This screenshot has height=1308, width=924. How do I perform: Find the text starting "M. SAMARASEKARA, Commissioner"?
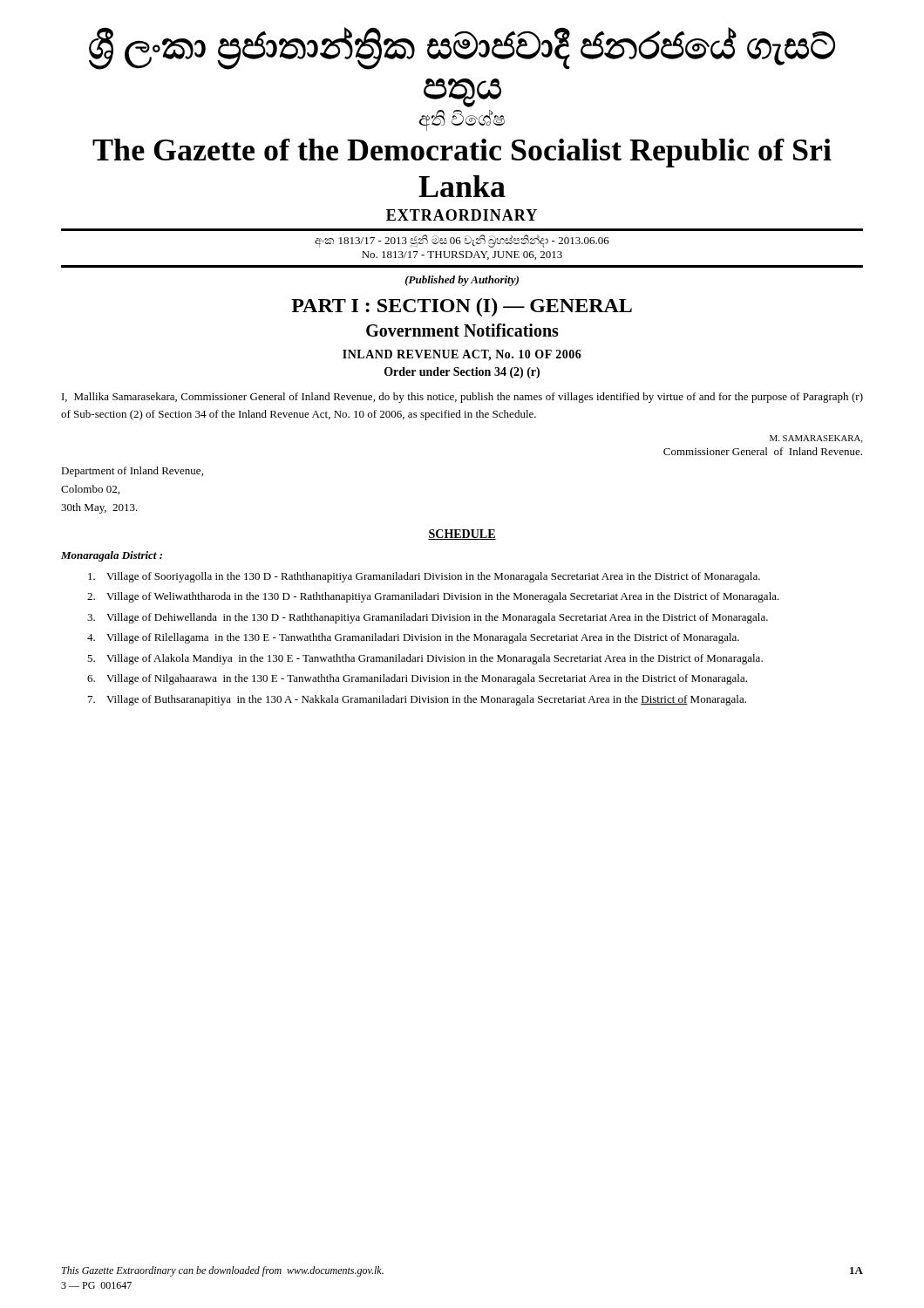(x=763, y=445)
